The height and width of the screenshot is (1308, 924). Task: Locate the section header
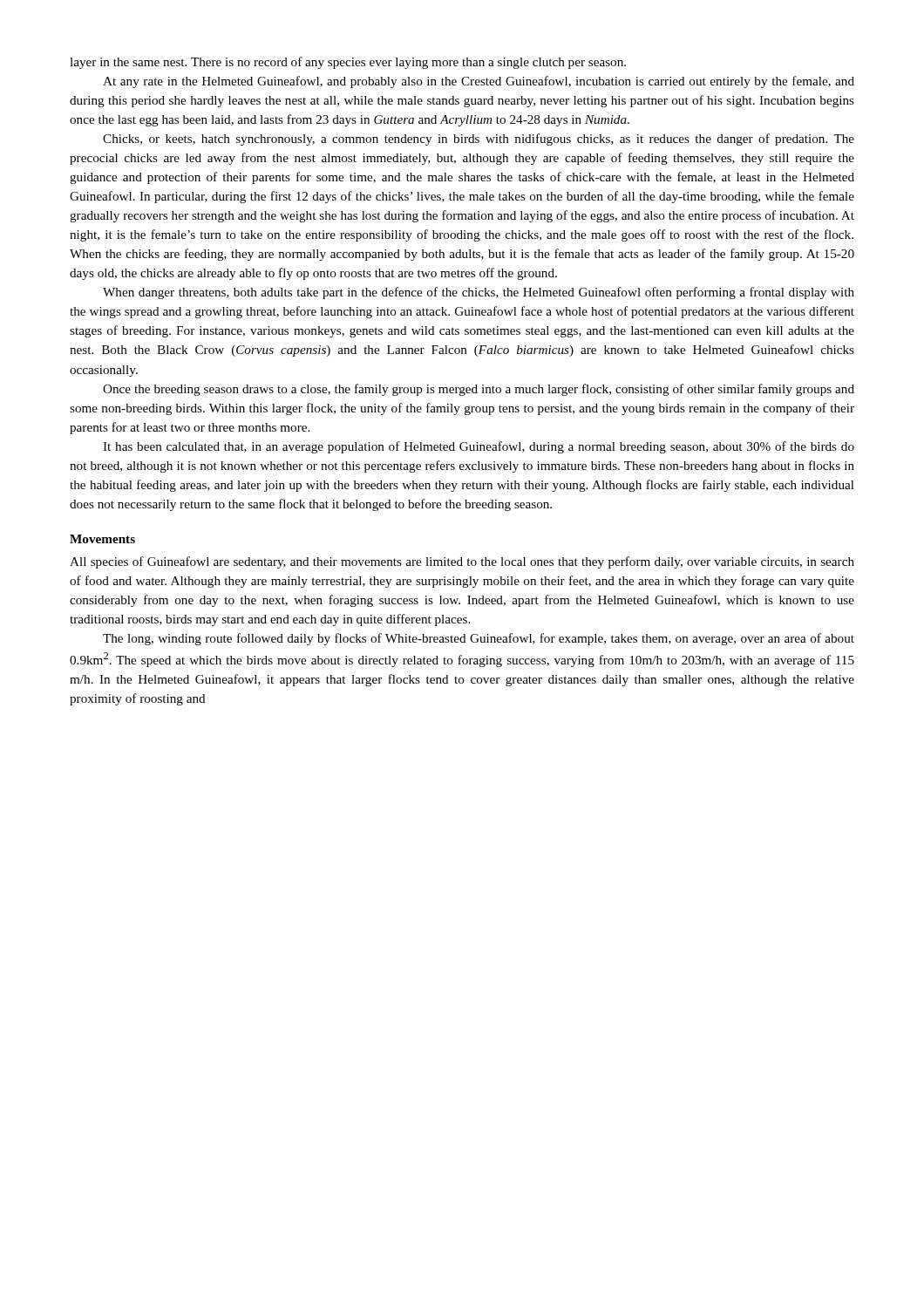point(102,538)
